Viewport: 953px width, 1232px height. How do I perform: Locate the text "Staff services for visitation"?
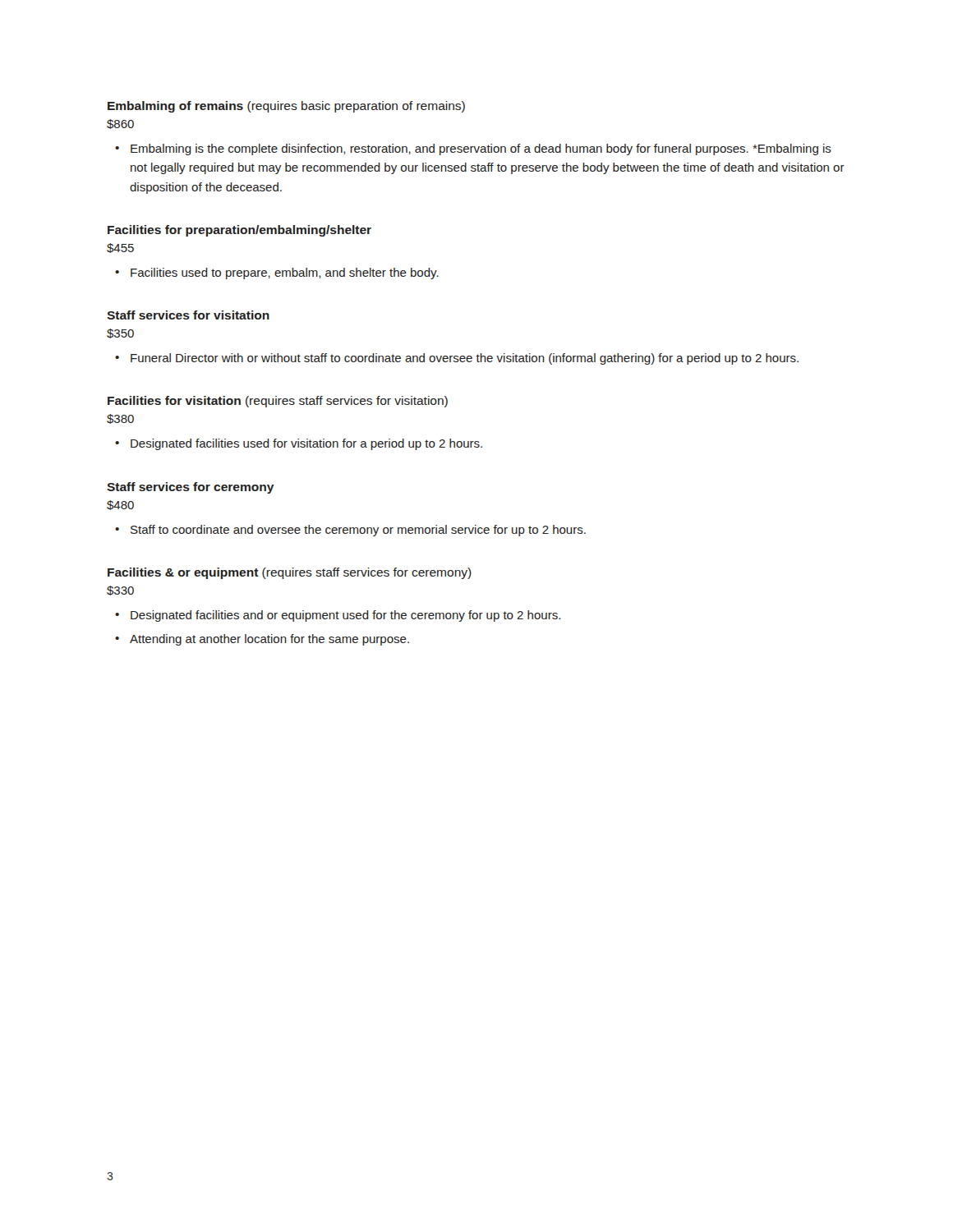click(x=188, y=315)
